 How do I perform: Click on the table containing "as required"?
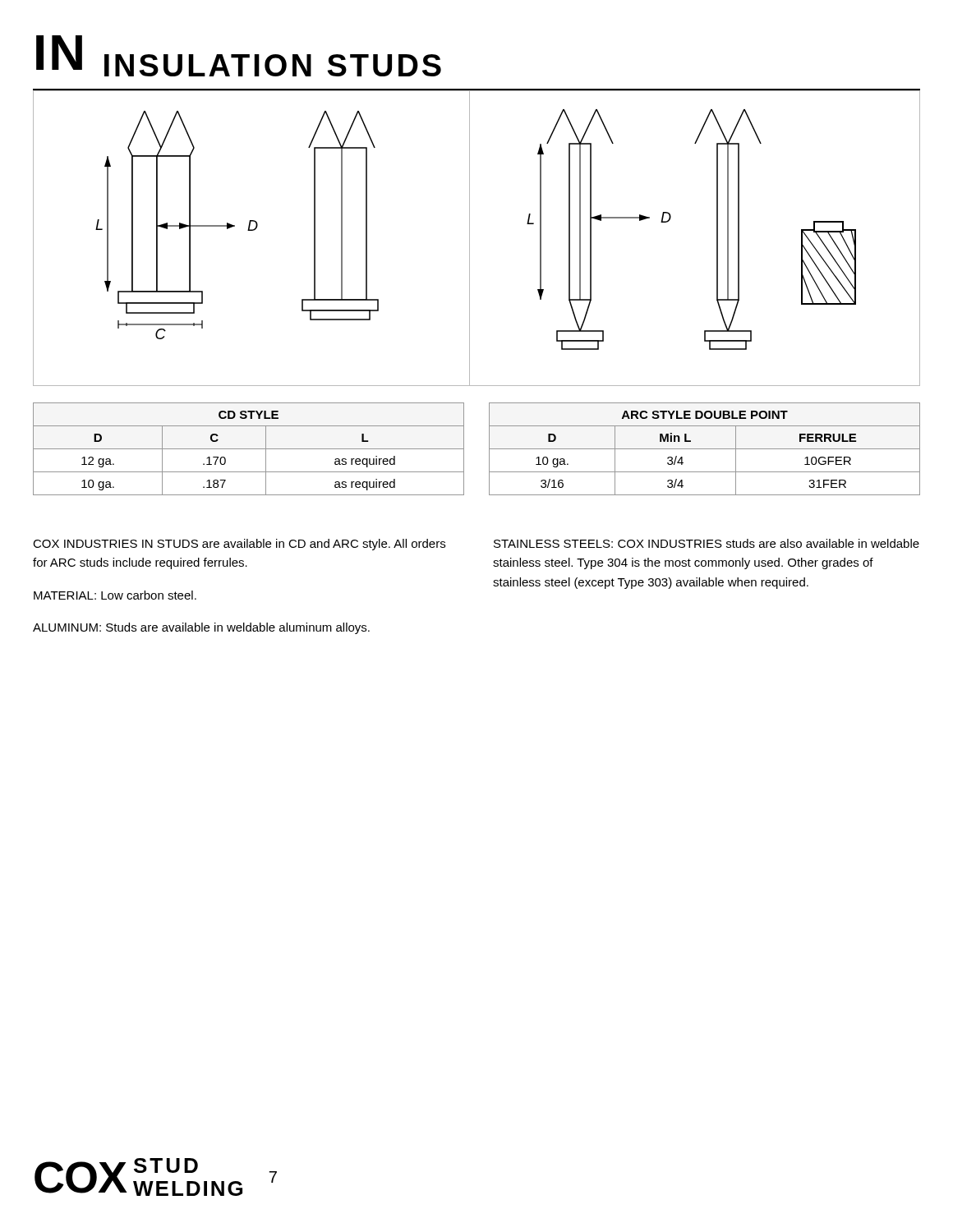(249, 449)
